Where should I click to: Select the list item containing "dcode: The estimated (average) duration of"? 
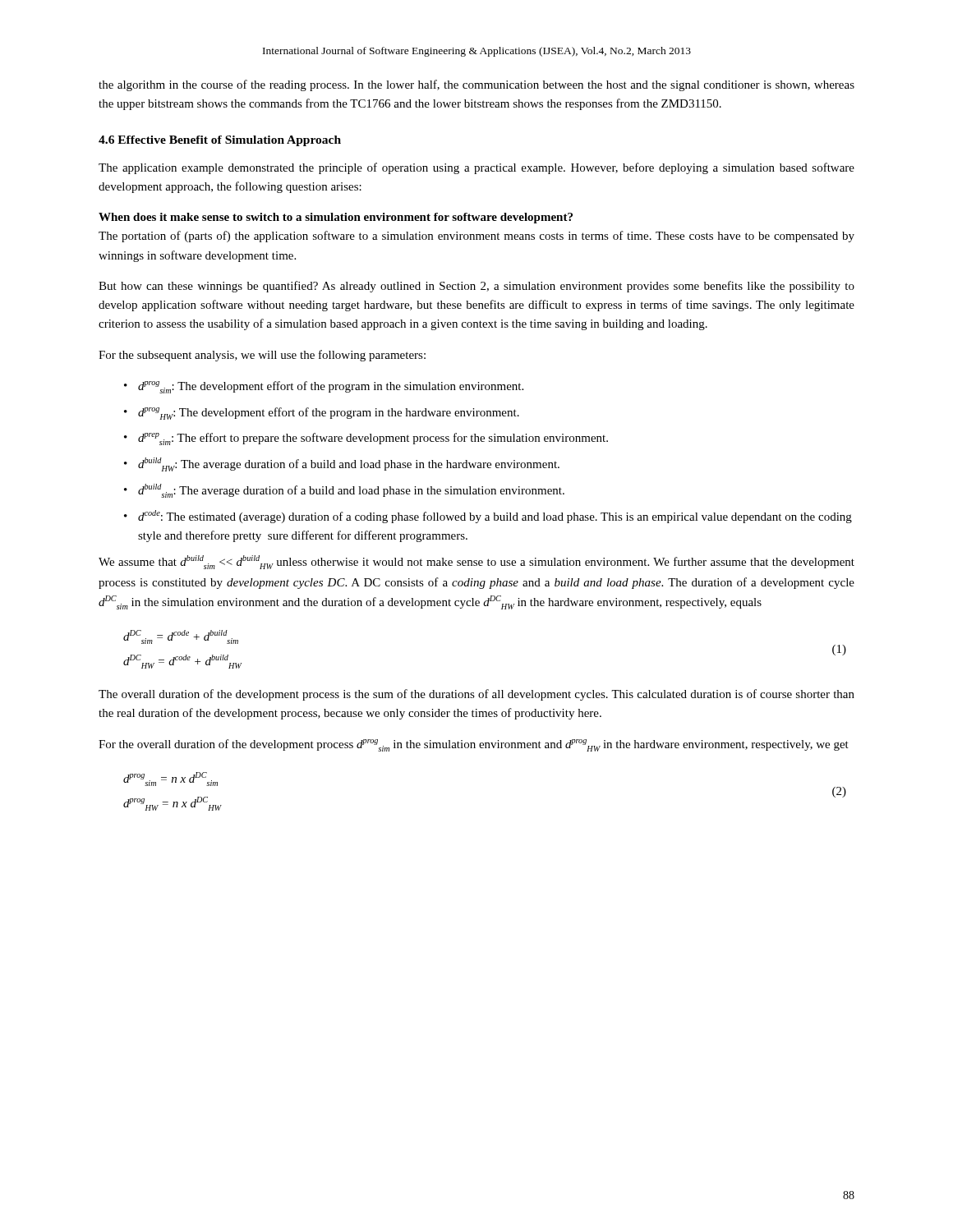point(495,525)
